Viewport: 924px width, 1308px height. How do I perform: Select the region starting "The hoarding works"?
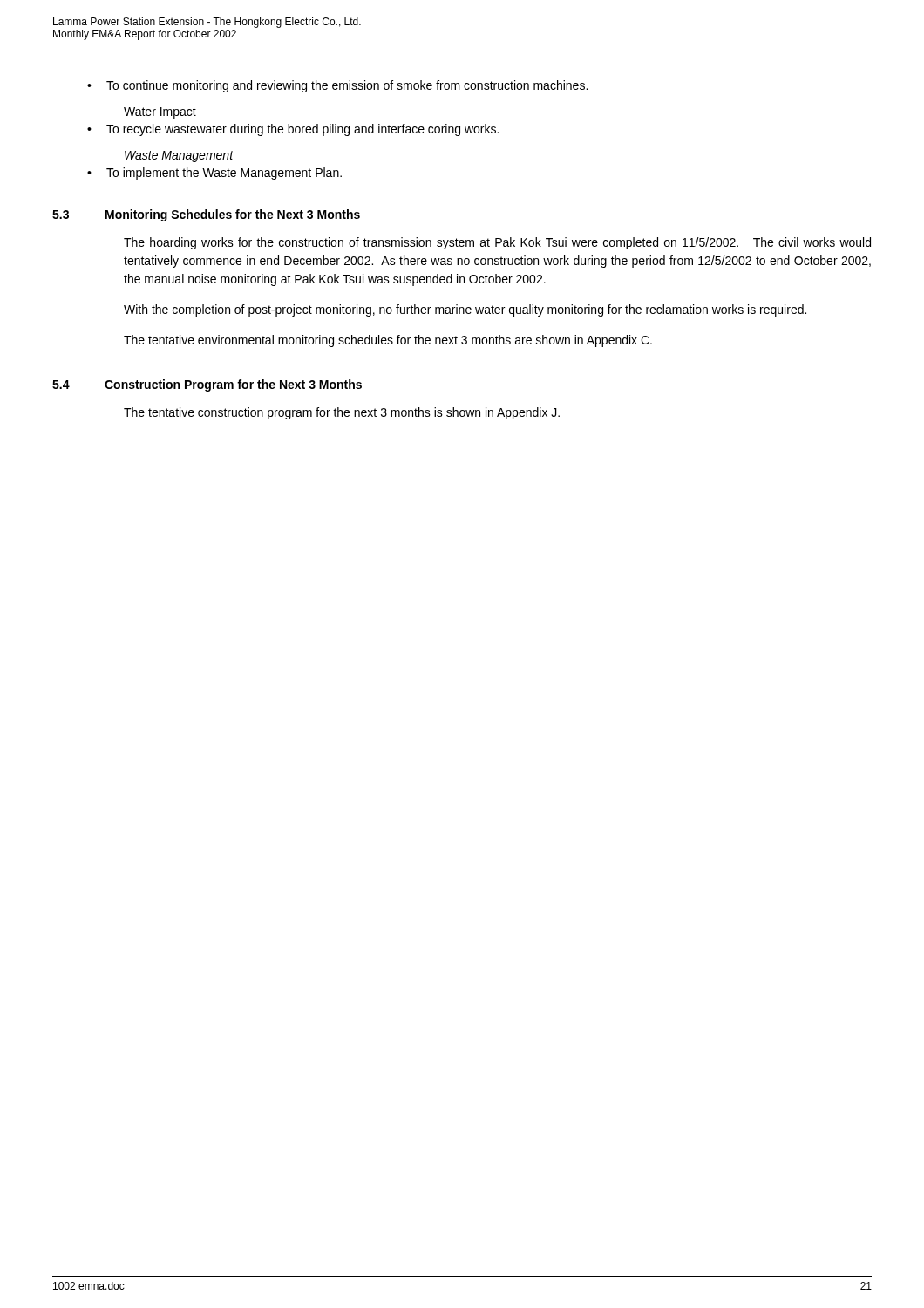[498, 261]
